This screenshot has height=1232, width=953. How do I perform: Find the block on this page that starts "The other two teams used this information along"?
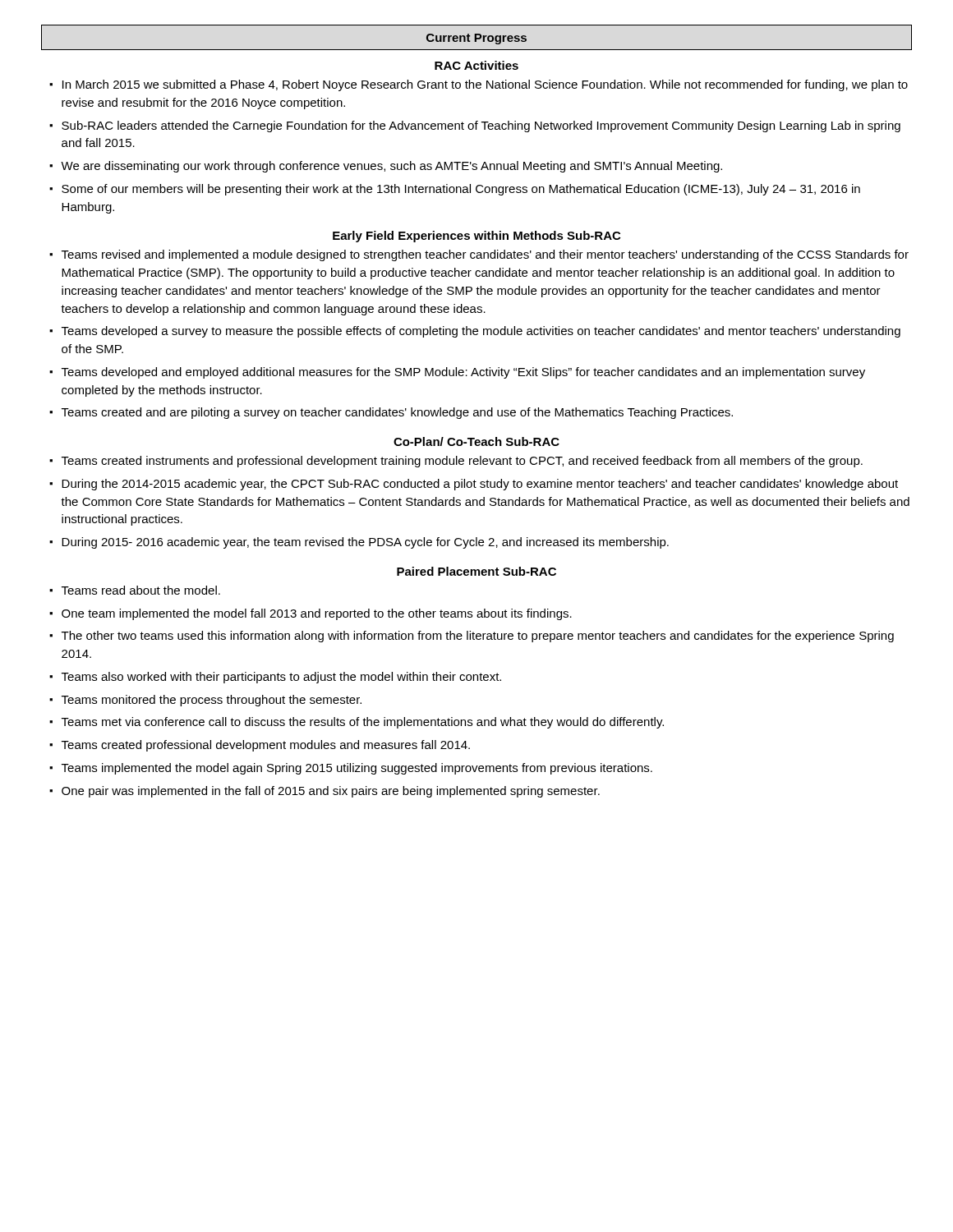tap(487, 645)
